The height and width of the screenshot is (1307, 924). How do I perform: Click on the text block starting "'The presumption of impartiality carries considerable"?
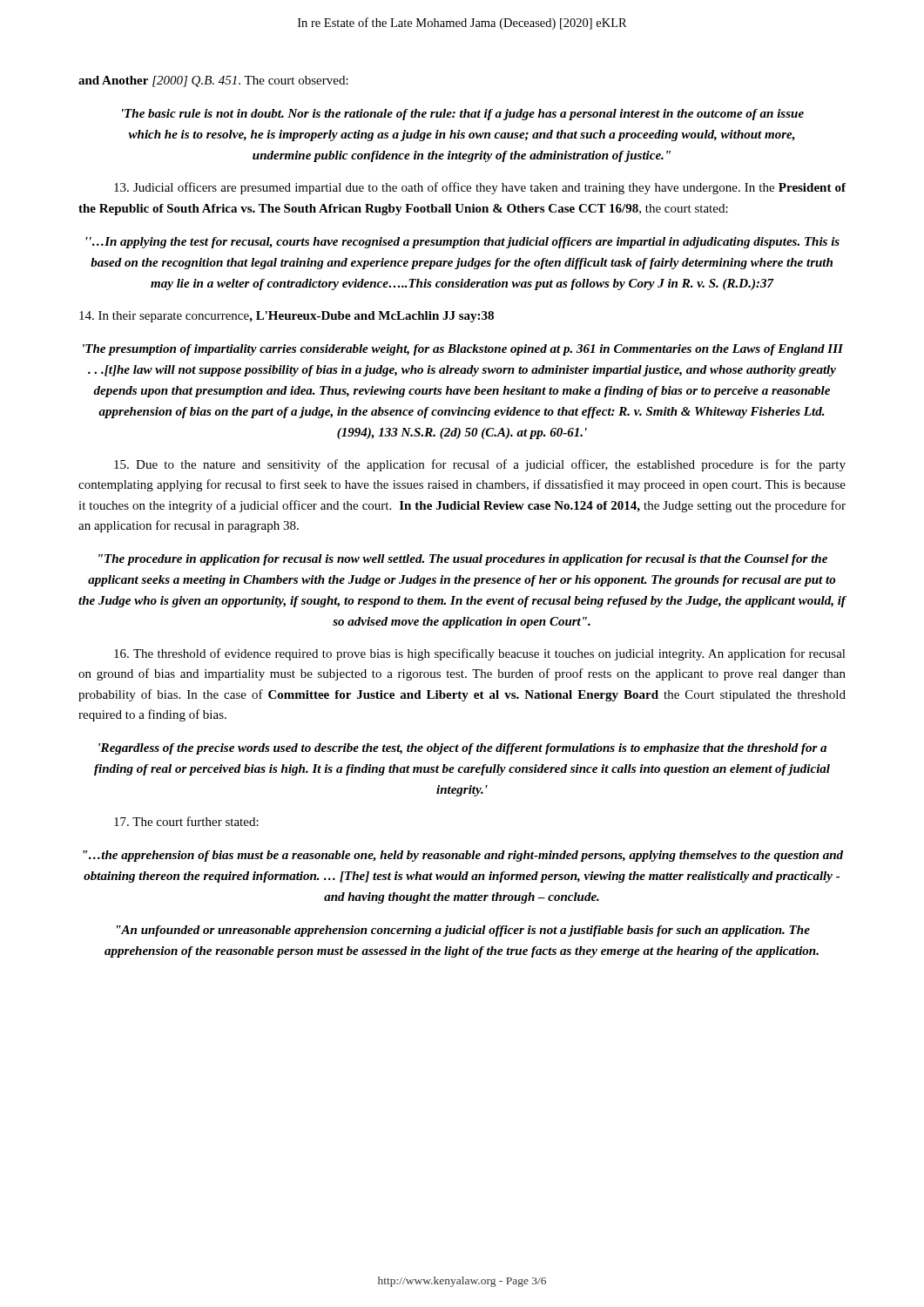462,390
